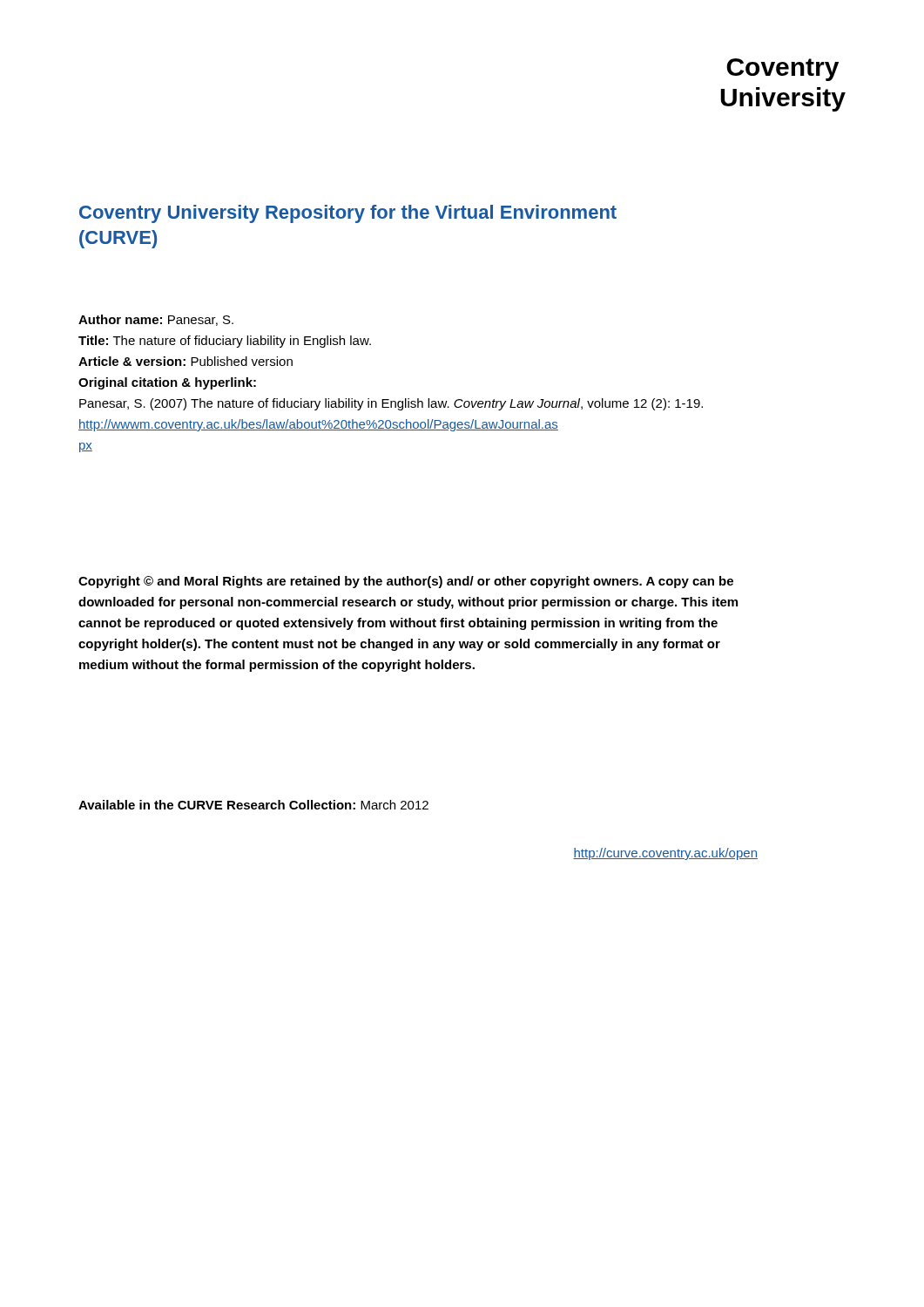Click where it says "Coventry University Repository for the Virtual Environment(CURVE)"
Viewport: 924px width, 1307px height.
[x=418, y=225]
